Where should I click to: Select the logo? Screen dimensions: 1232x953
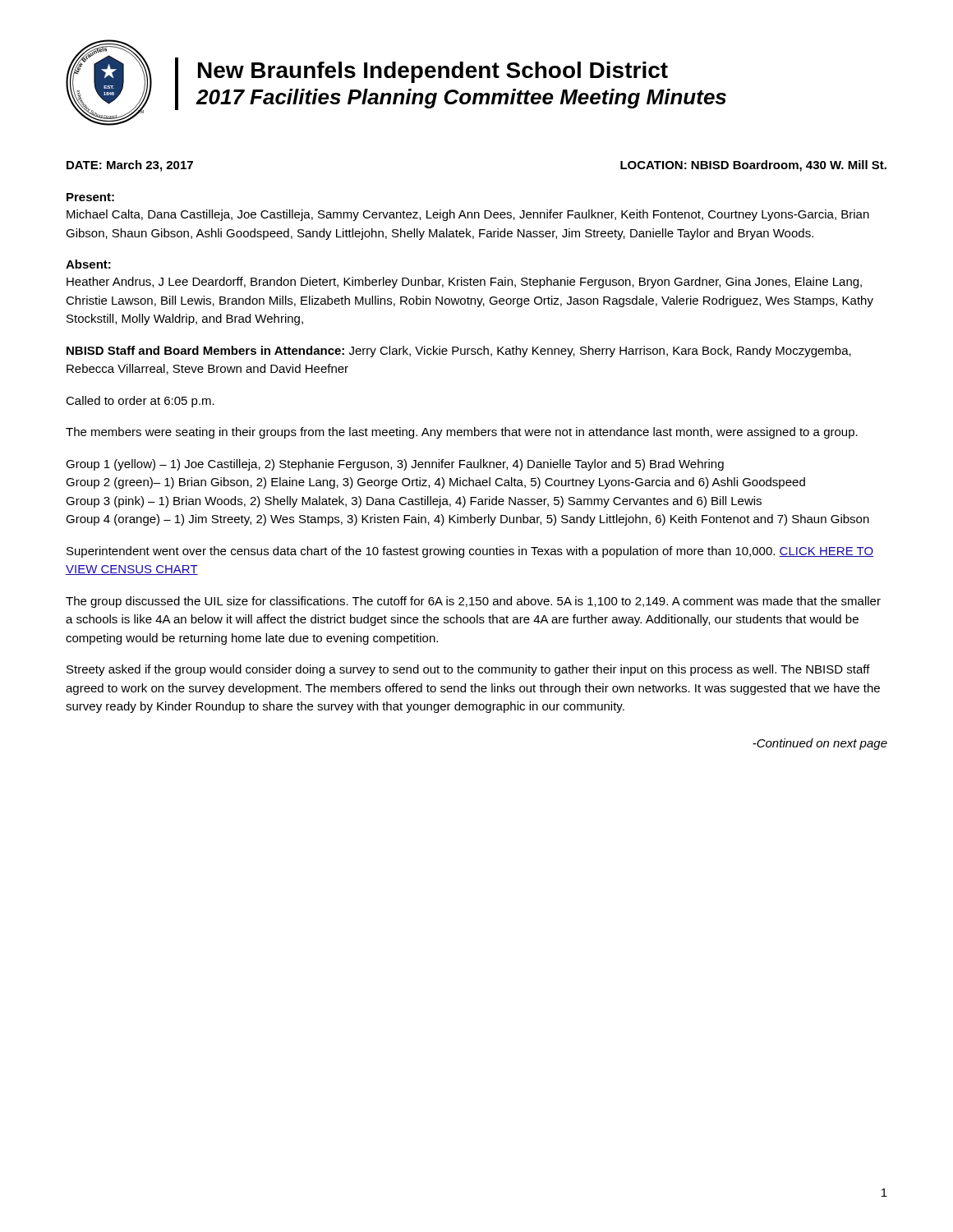(x=109, y=84)
